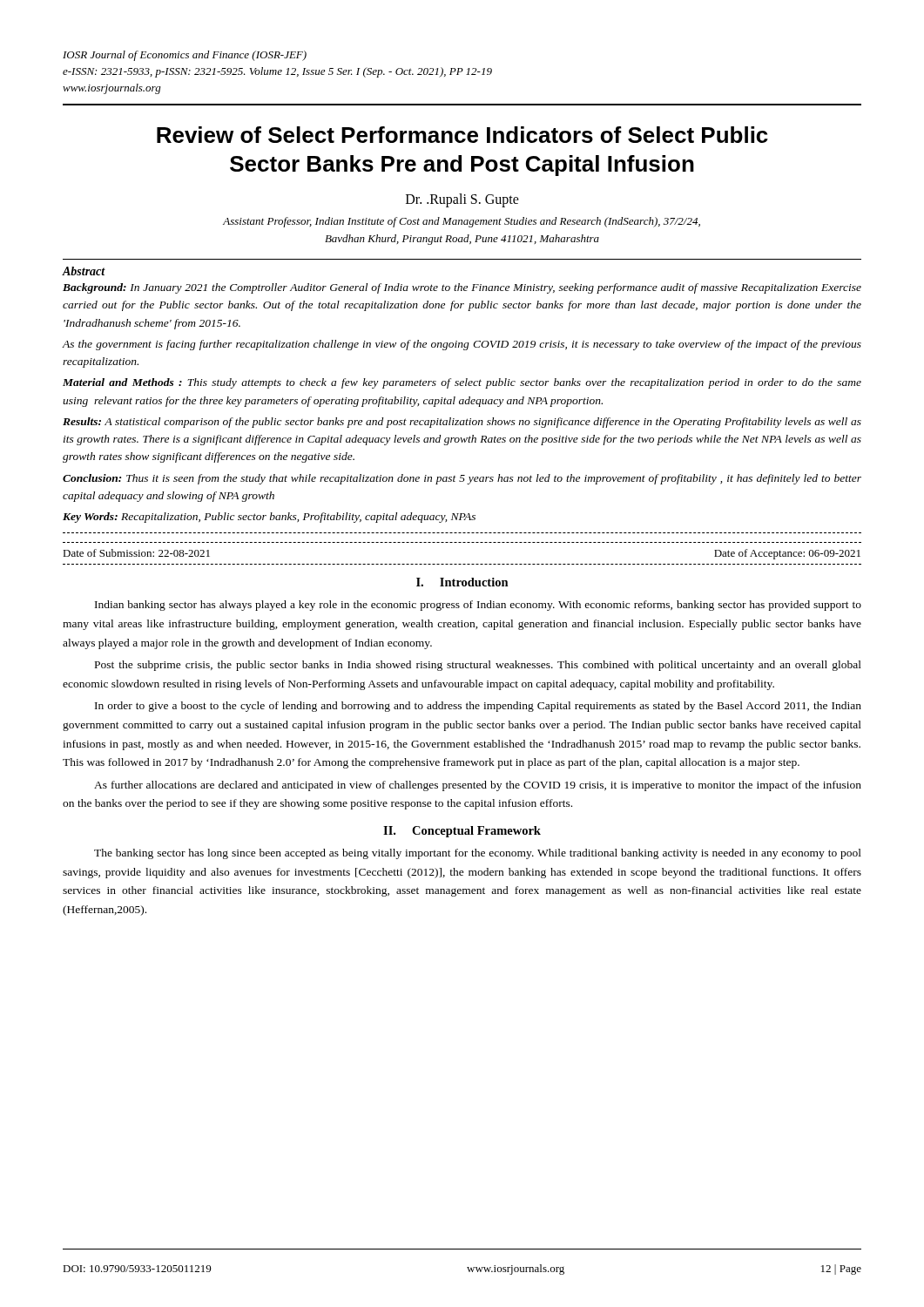Select the block starting "Review of Select Performance Indicators of"
This screenshot has width=924, height=1307.
(x=462, y=150)
